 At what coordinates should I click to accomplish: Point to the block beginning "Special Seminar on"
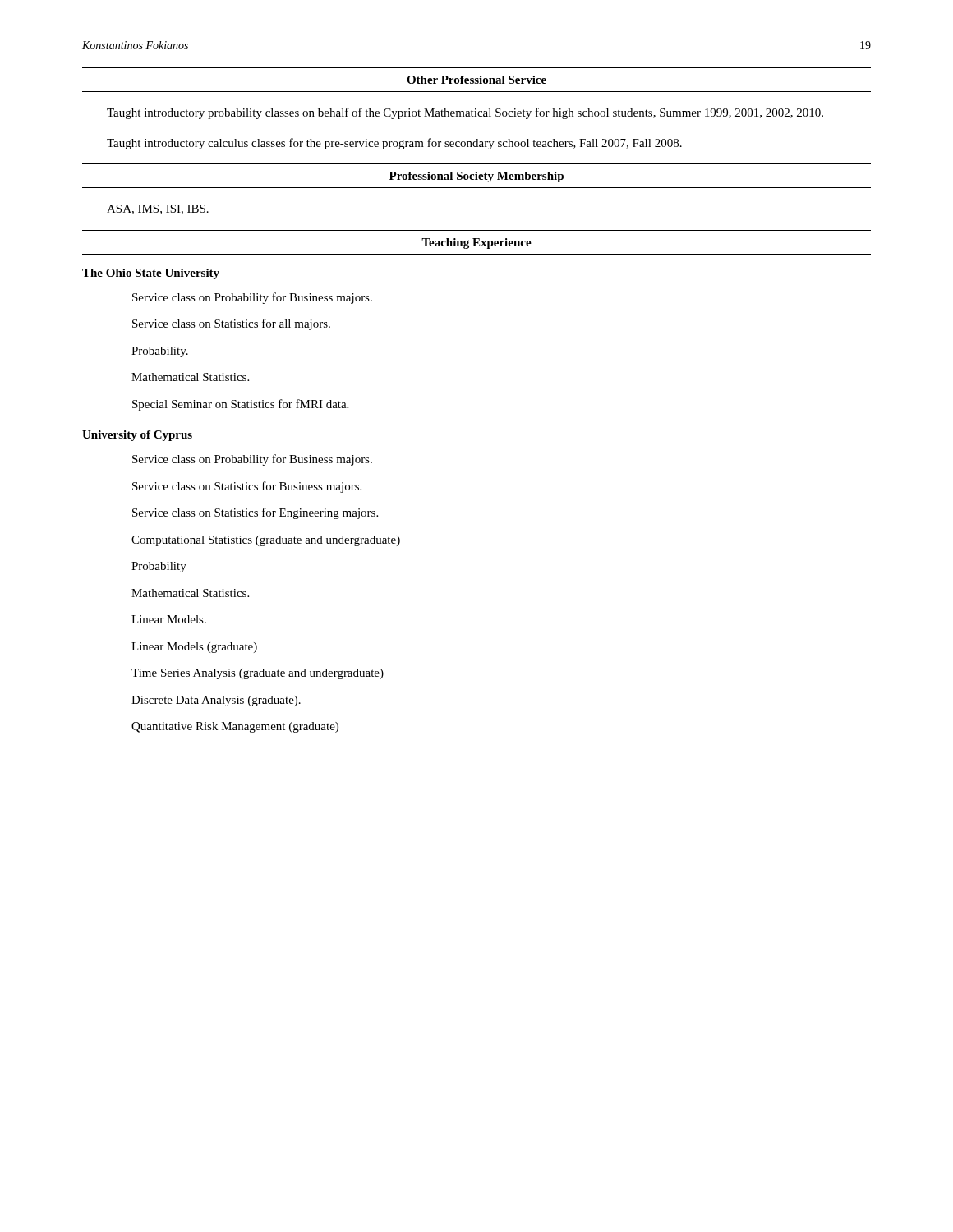click(x=240, y=404)
